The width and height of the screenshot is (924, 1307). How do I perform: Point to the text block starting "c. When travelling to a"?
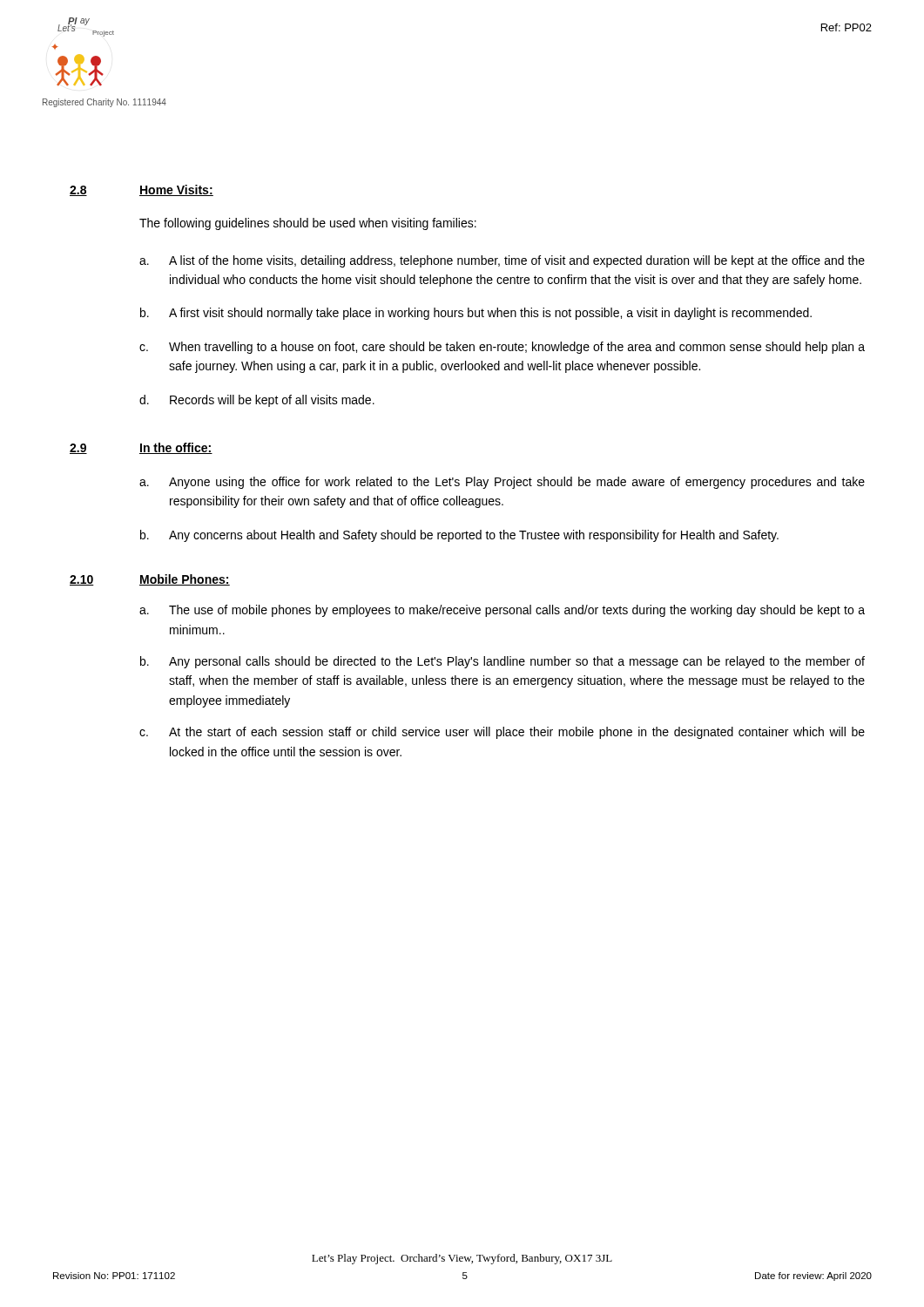(x=502, y=357)
